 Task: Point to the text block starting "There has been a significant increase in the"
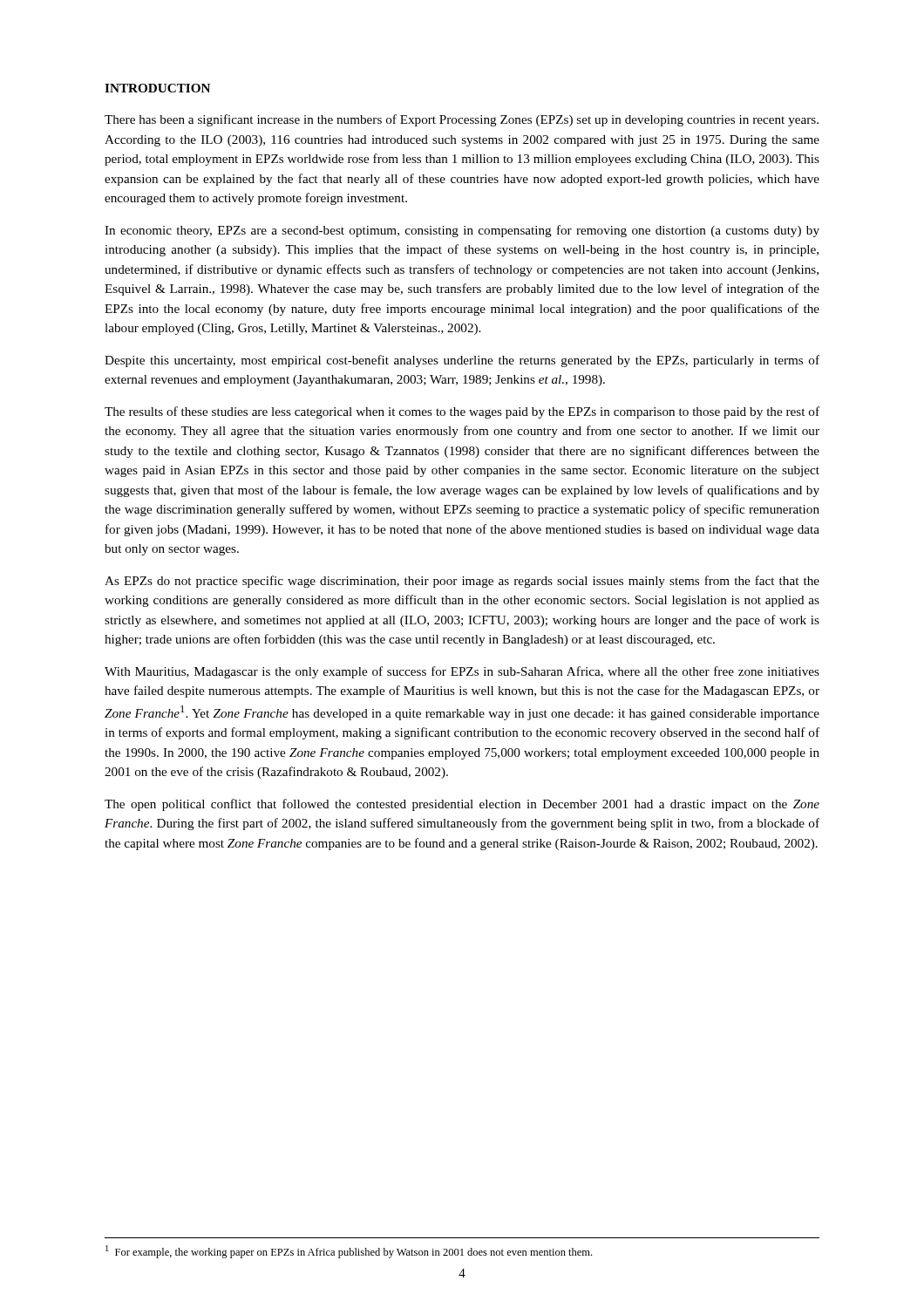point(462,158)
